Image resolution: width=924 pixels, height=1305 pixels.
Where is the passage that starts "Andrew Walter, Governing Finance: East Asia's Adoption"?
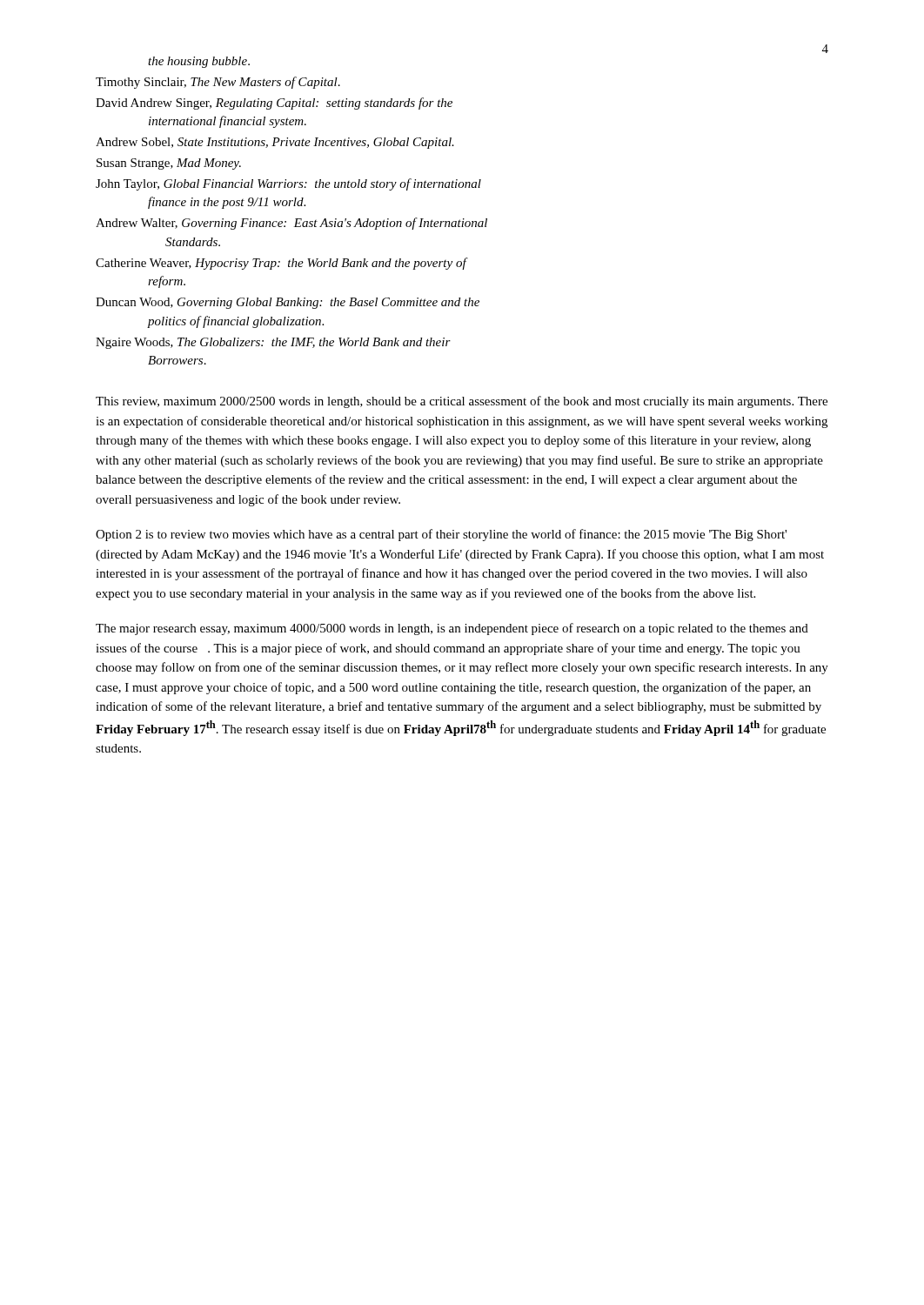[x=462, y=234]
